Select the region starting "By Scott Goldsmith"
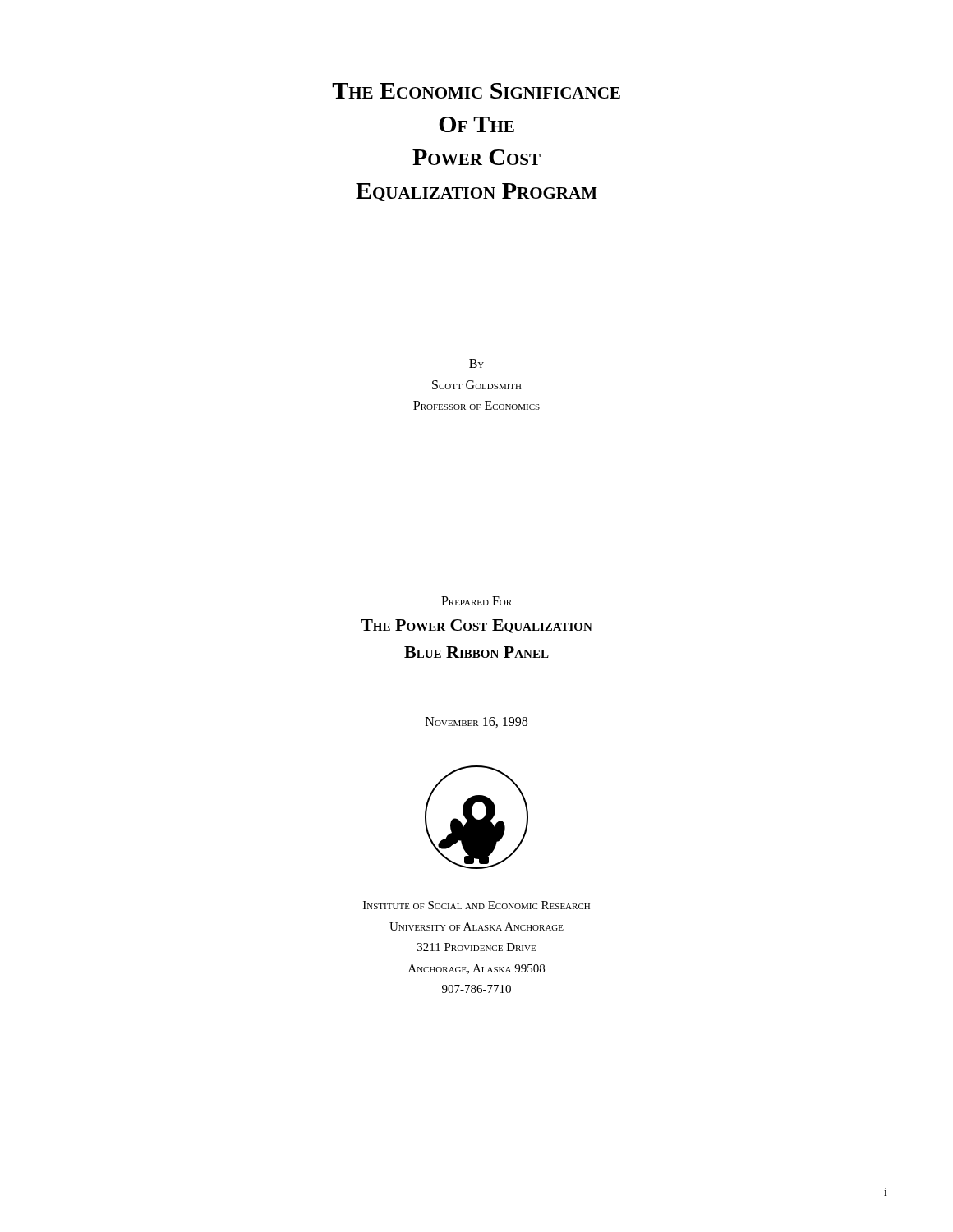Image resolution: width=953 pixels, height=1232 pixels. point(476,384)
